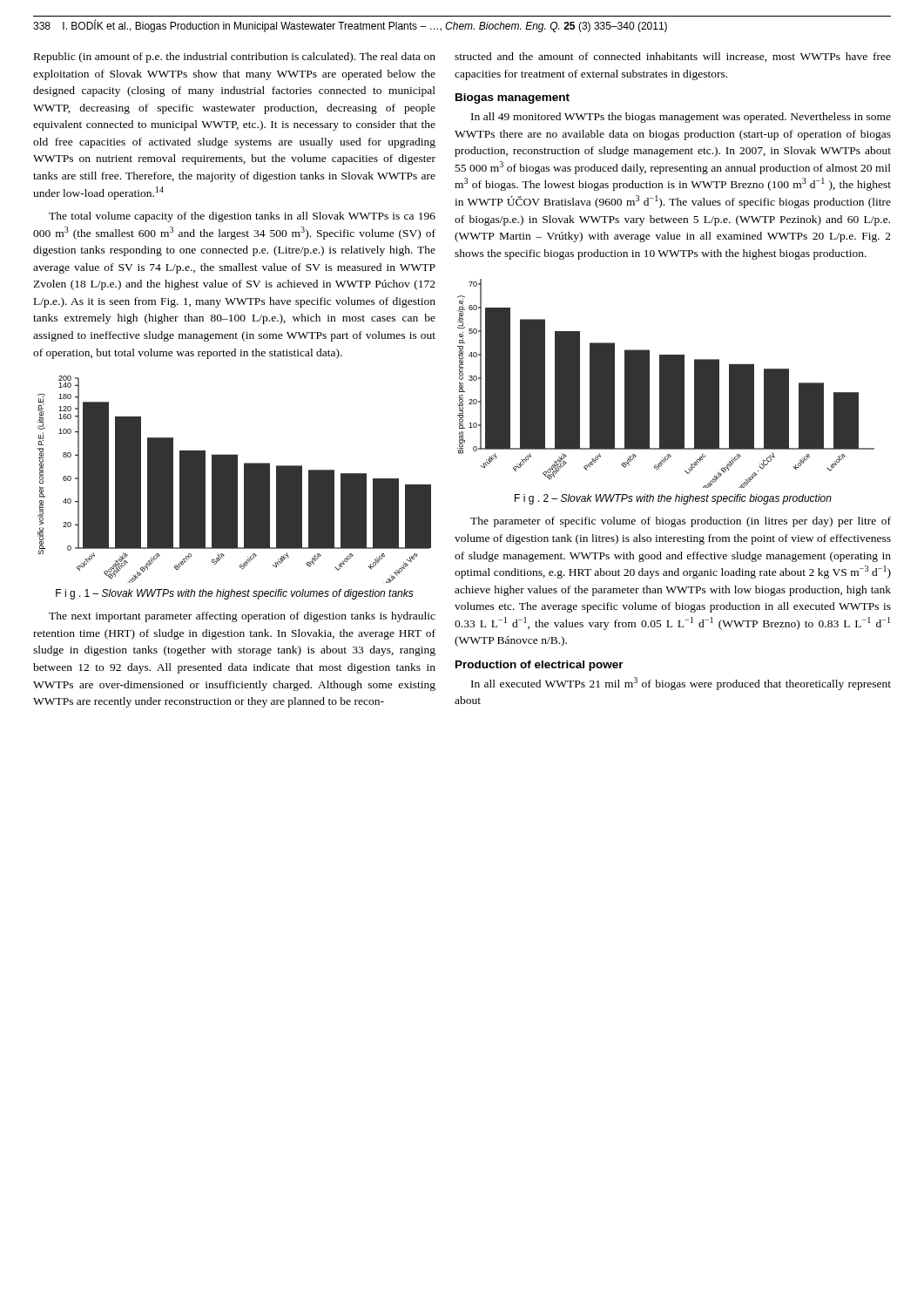The height and width of the screenshot is (1307, 924).
Task: Click on the block starting "Production of electrical power"
Action: (x=539, y=664)
